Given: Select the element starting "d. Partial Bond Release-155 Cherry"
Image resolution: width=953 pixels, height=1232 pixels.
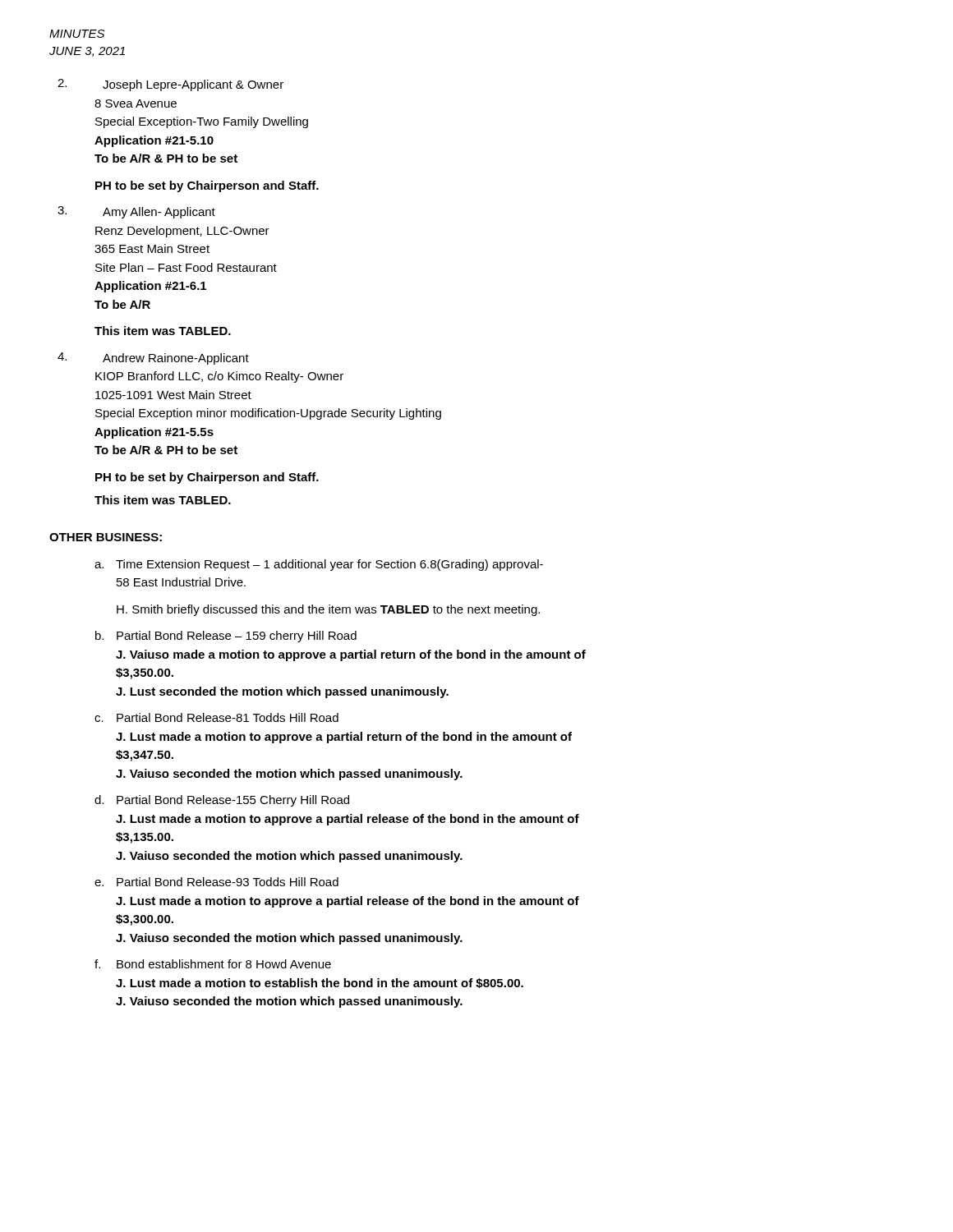Looking at the screenshot, I should tap(499, 828).
